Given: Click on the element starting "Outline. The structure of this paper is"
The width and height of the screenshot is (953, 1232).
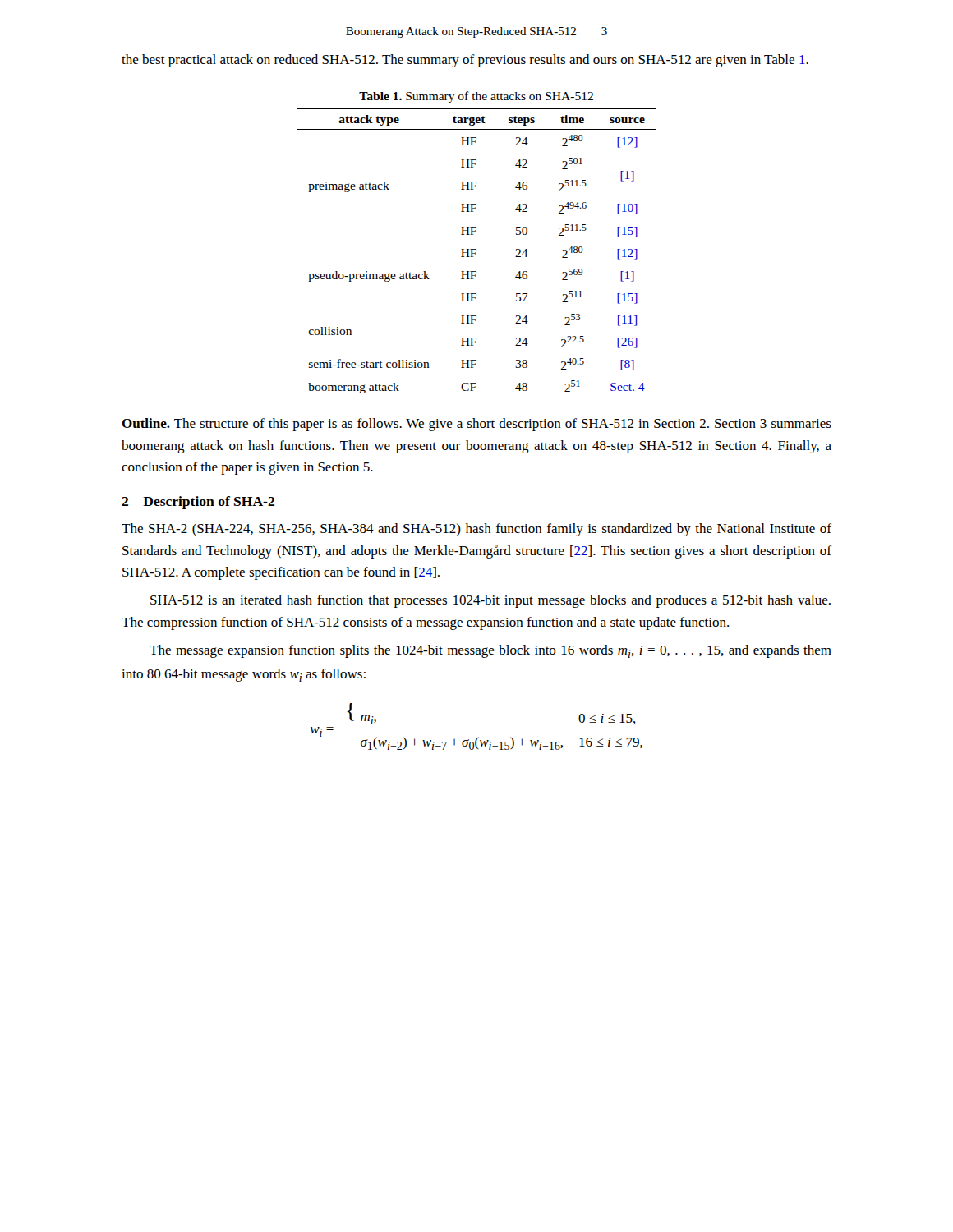Looking at the screenshot, I should (476, 445).
